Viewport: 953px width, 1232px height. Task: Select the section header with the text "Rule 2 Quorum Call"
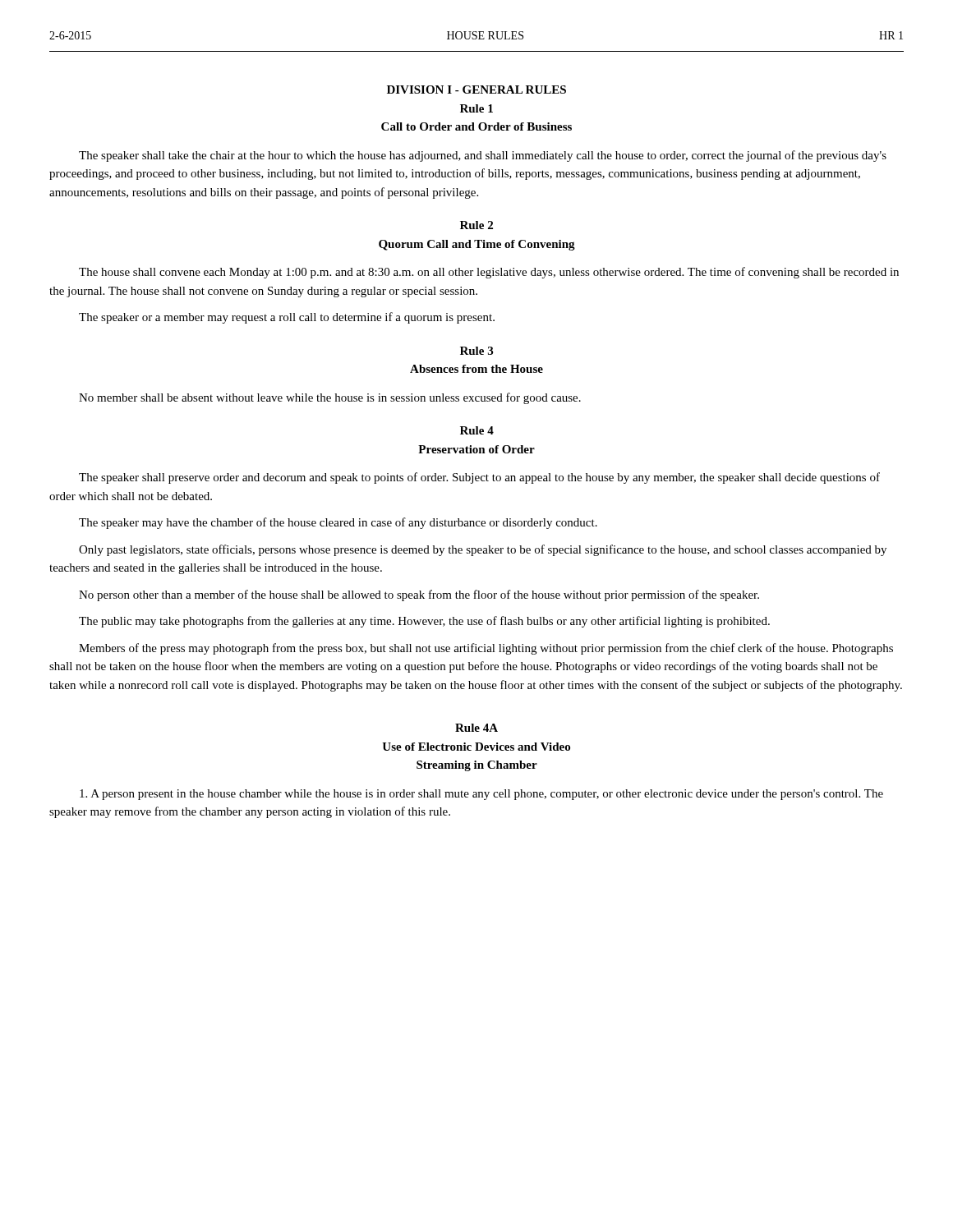(x=476, y=234)
